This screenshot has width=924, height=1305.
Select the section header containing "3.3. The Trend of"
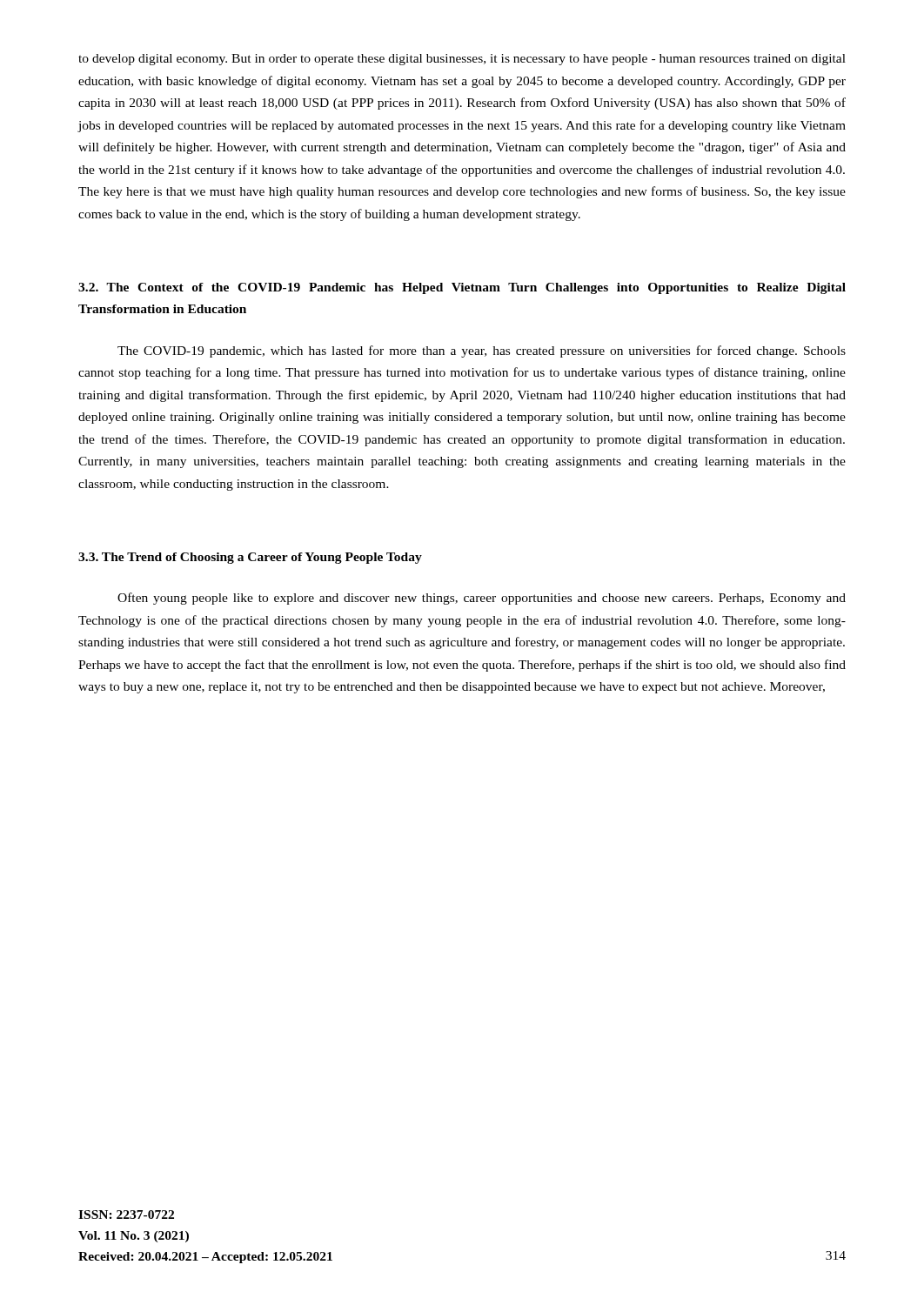(250, 556)
